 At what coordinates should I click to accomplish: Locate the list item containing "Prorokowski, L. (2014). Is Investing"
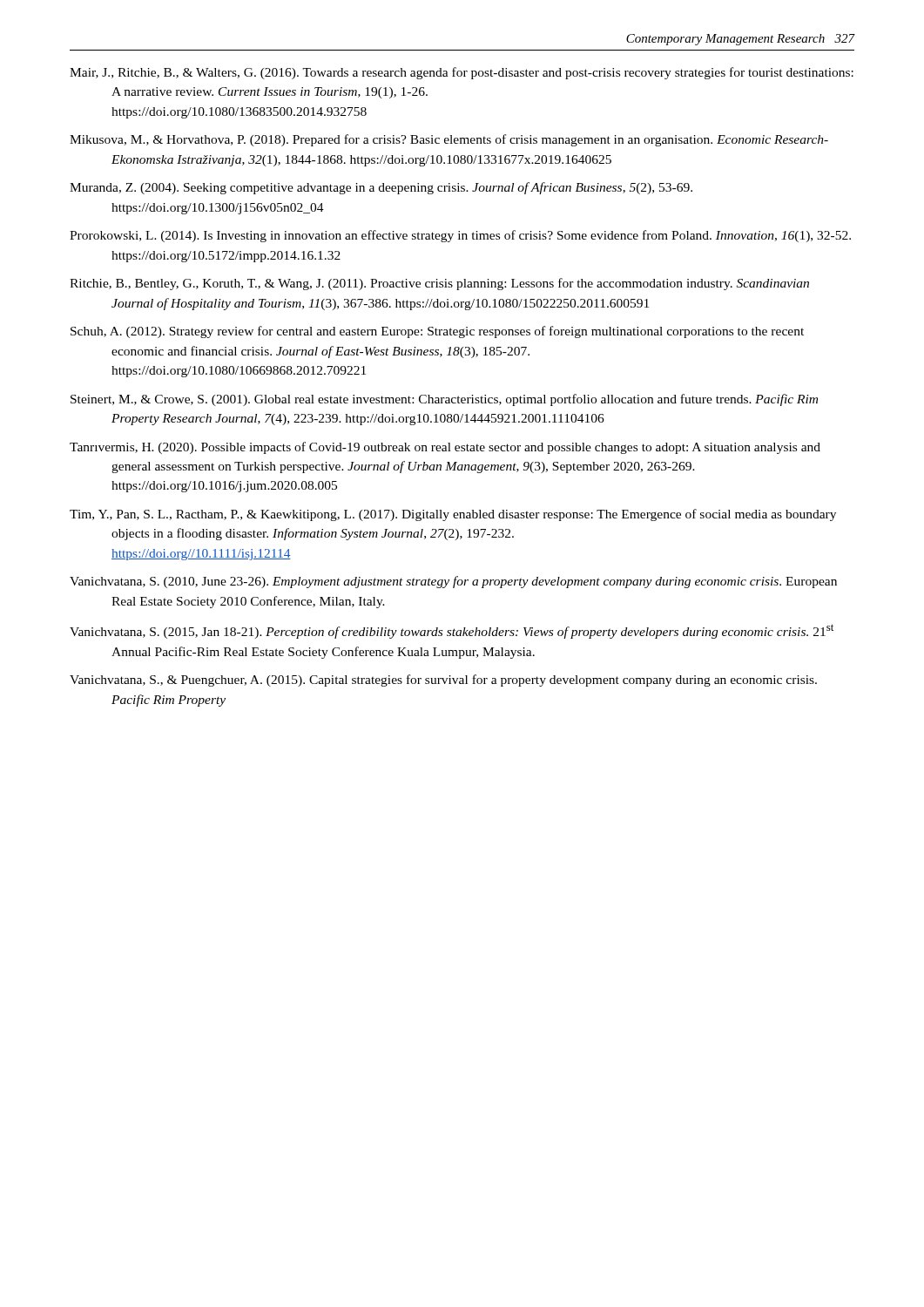[x=461, y=245]
